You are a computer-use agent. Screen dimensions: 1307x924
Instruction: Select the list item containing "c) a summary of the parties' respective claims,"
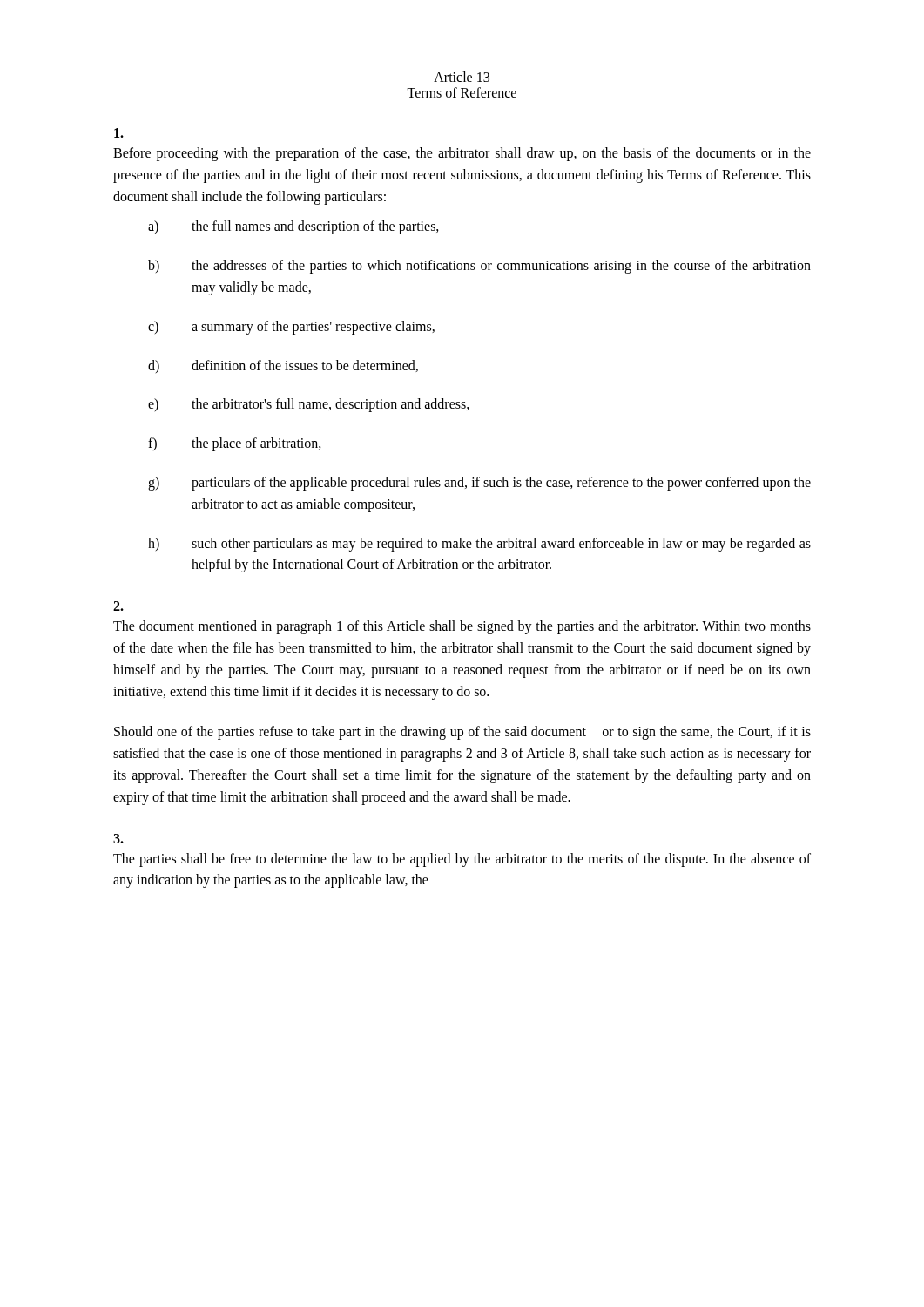click(291, 328)
